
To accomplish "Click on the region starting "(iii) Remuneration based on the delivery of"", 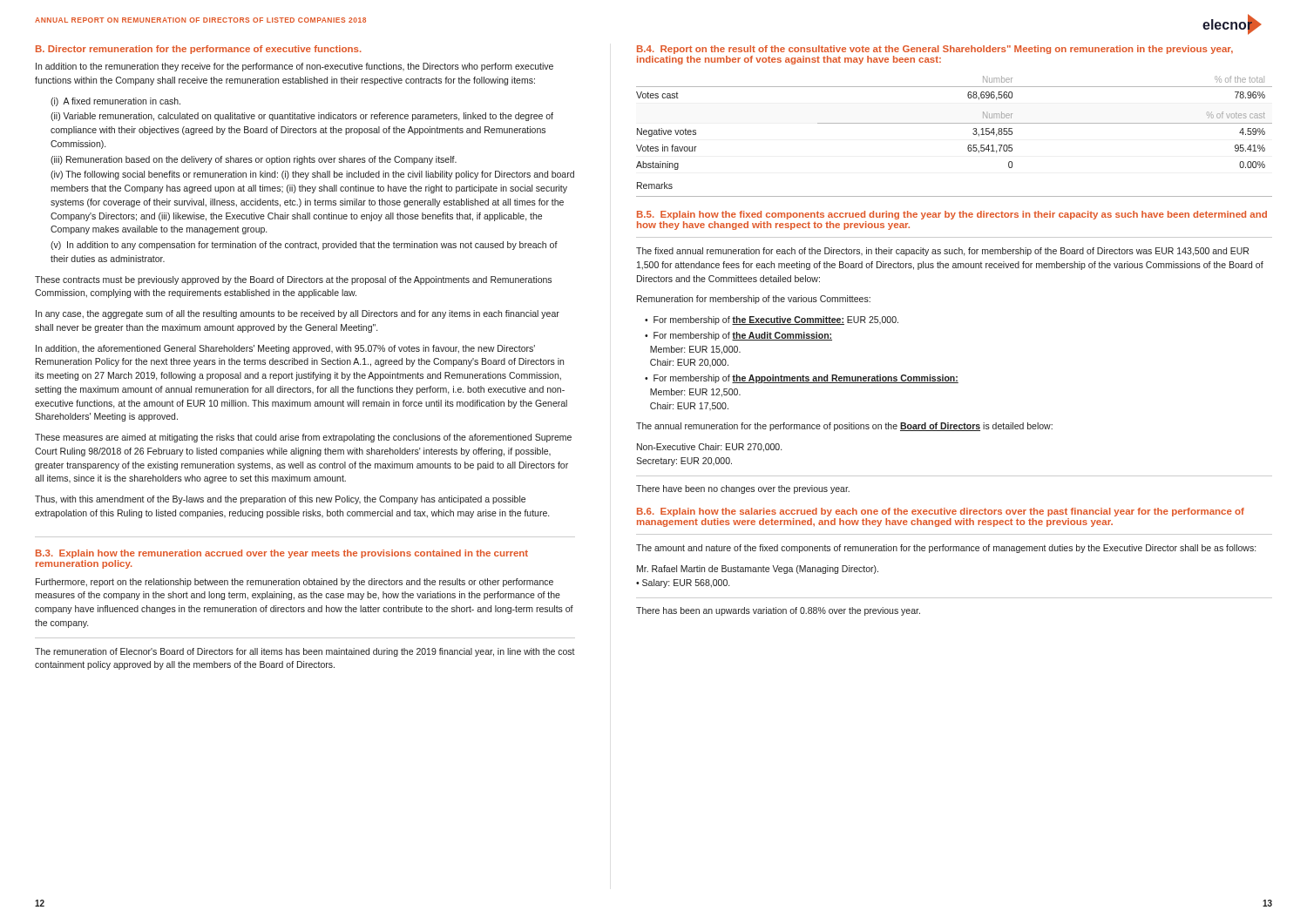I will (x=254, y=159).
